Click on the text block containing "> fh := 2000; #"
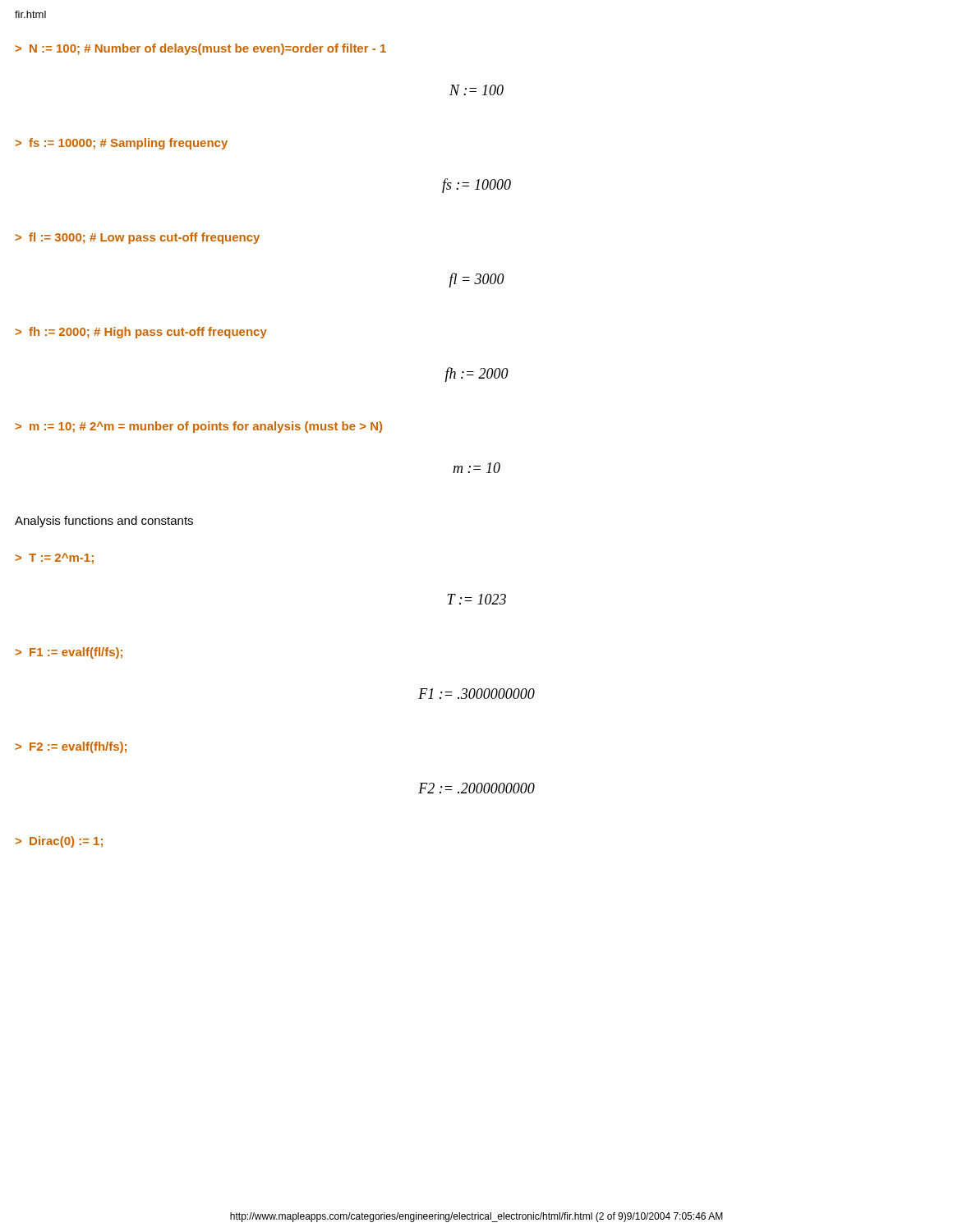This screenshot has height=1232, width=953. tap(141, 331)
